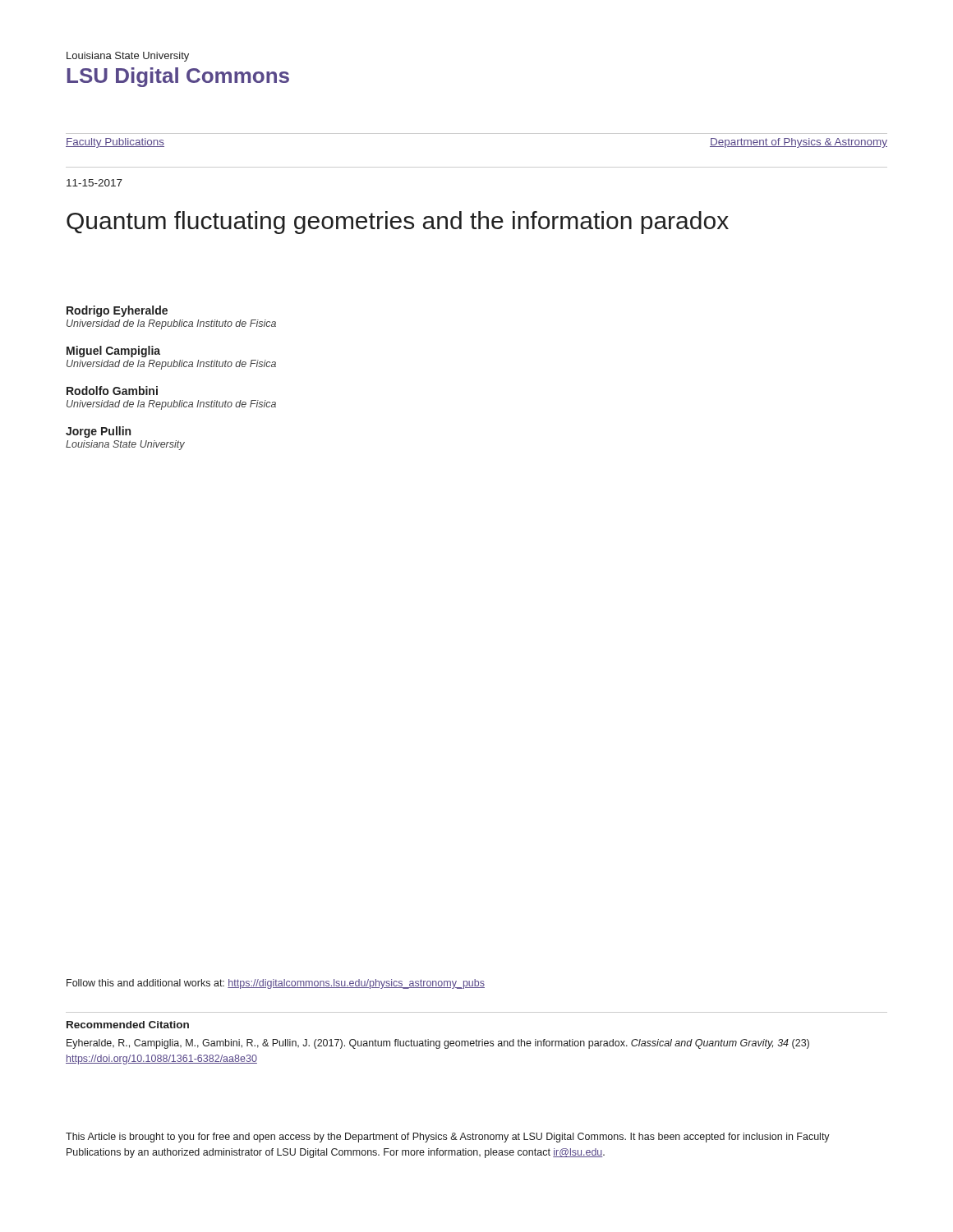Point to the text block starting "Jorge Pullin Louisiana State"
This screenshot has height=1232, width=953.
(171, 437)
